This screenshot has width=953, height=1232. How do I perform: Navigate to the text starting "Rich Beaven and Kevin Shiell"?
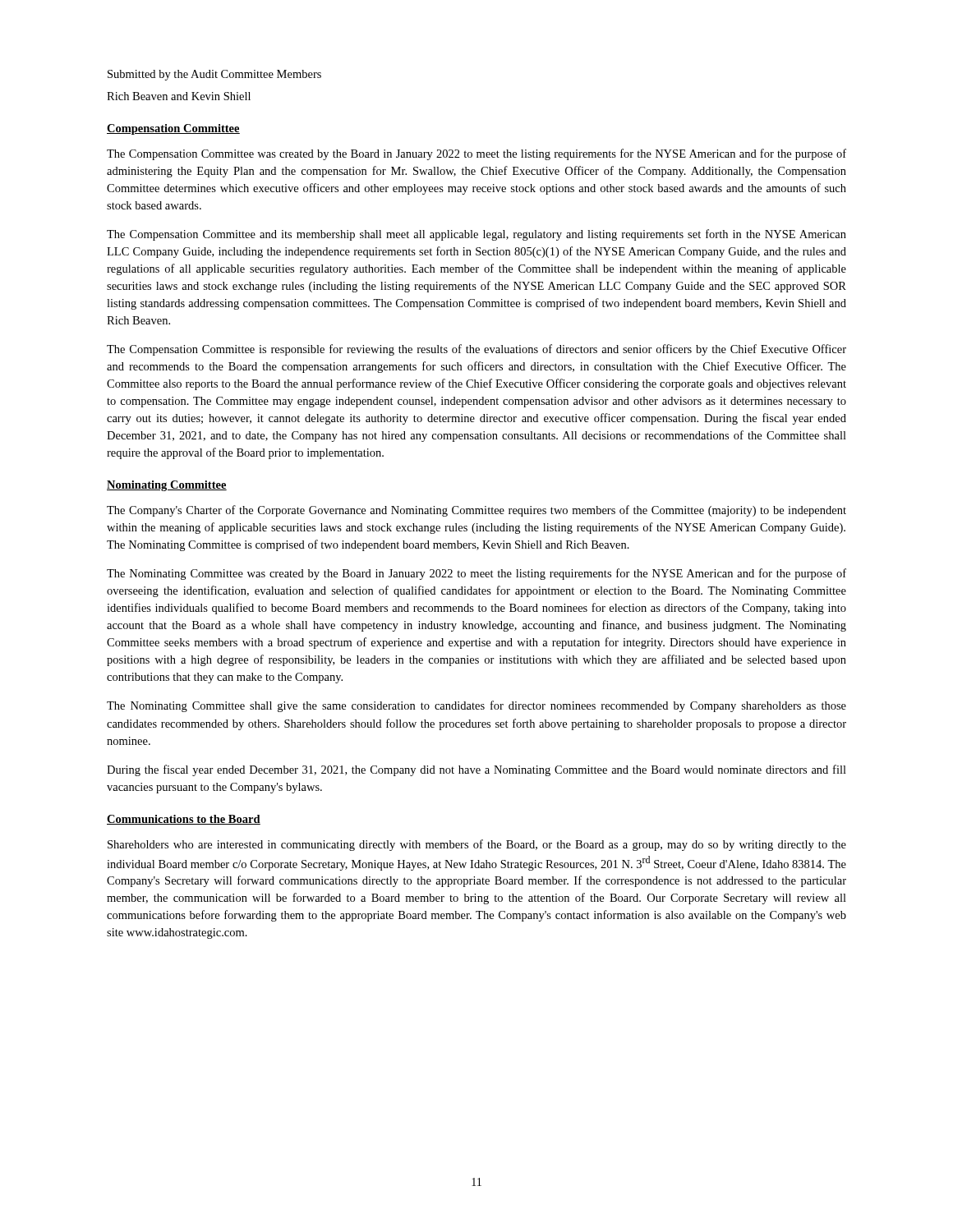pos(179,96)
